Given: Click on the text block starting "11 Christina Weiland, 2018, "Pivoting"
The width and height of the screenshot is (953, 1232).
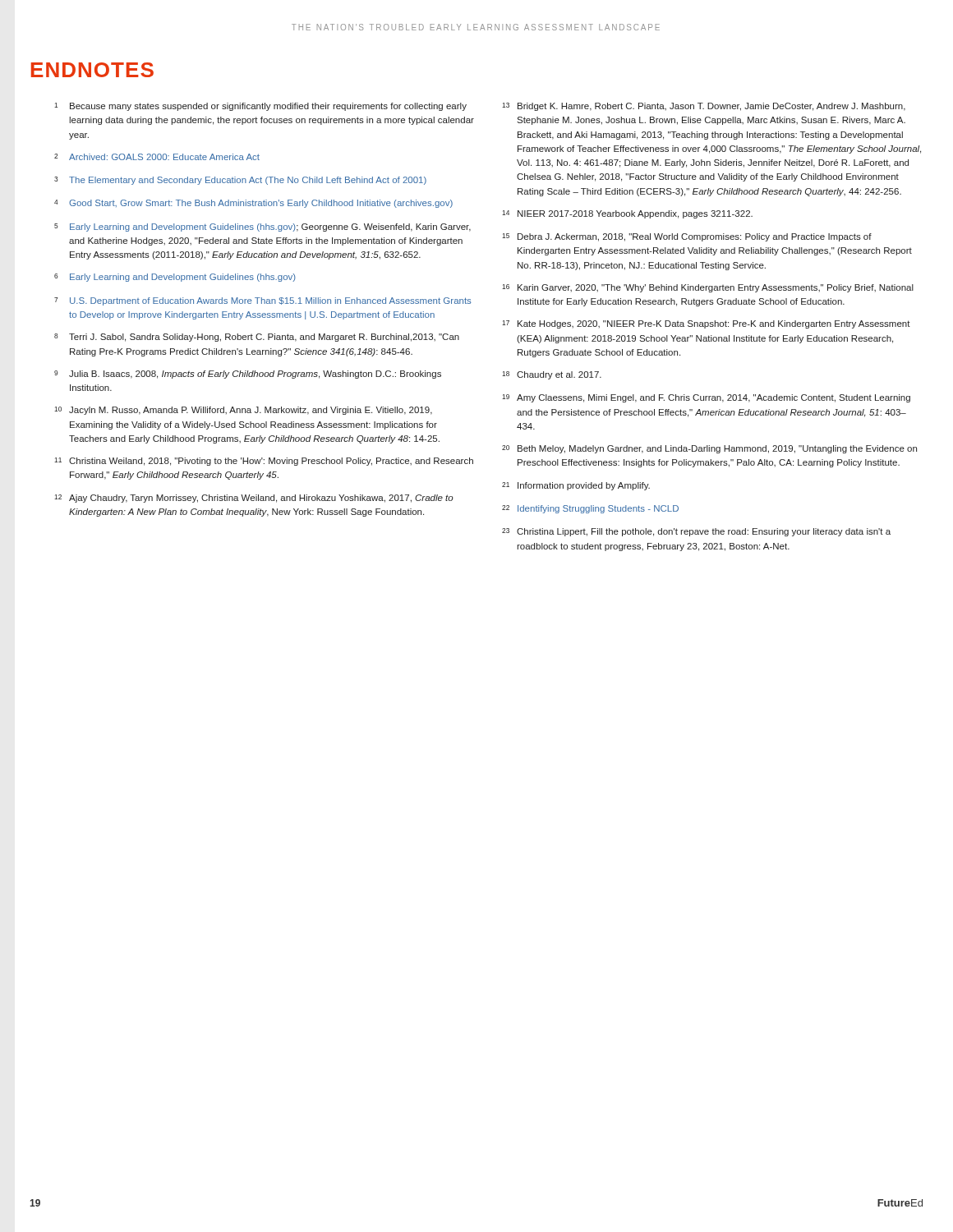Looking at the screenshot, I should (x=265, y=468).
